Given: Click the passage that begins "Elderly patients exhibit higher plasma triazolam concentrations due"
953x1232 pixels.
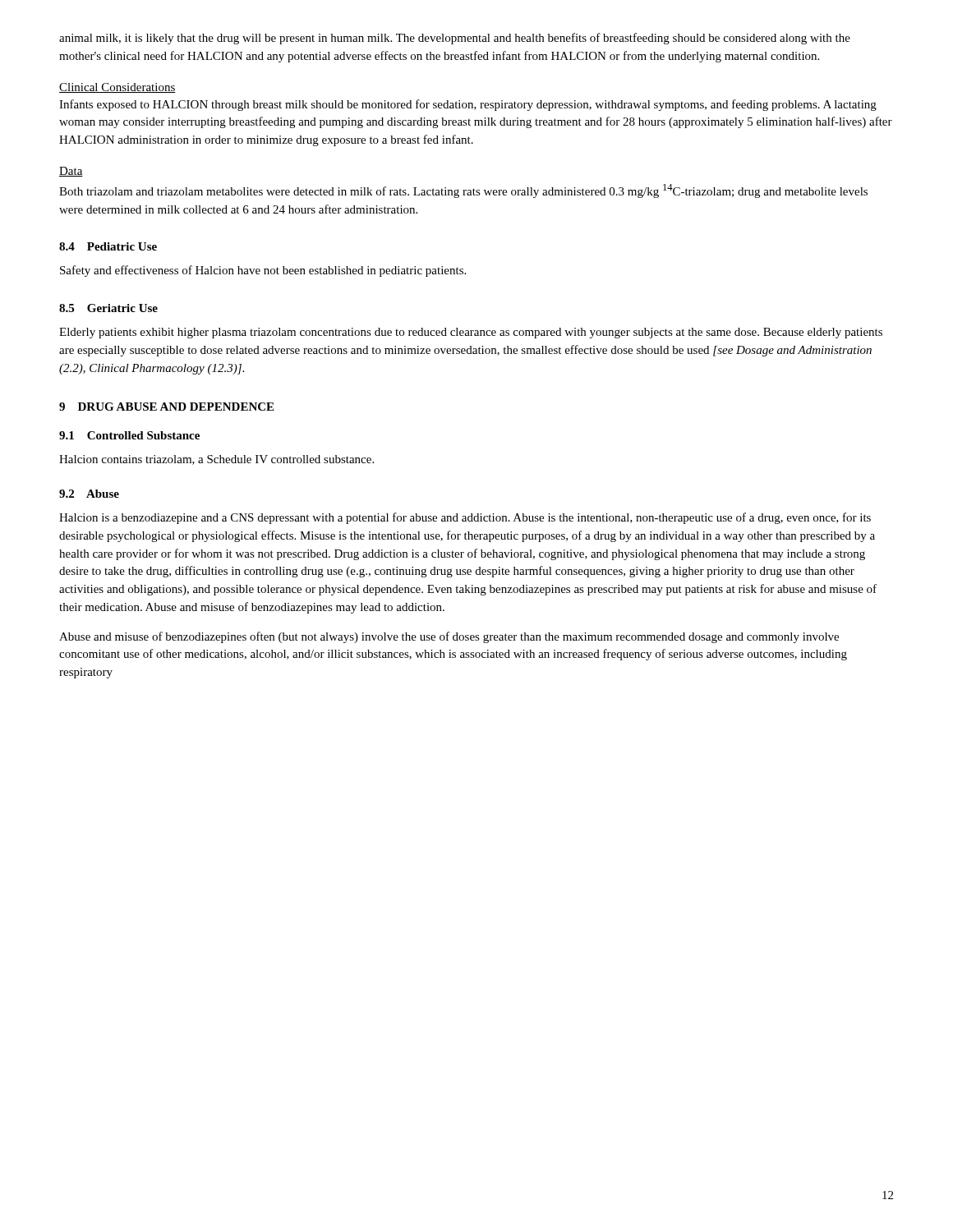Looking at the screenshot, I should tap(476, 350).
